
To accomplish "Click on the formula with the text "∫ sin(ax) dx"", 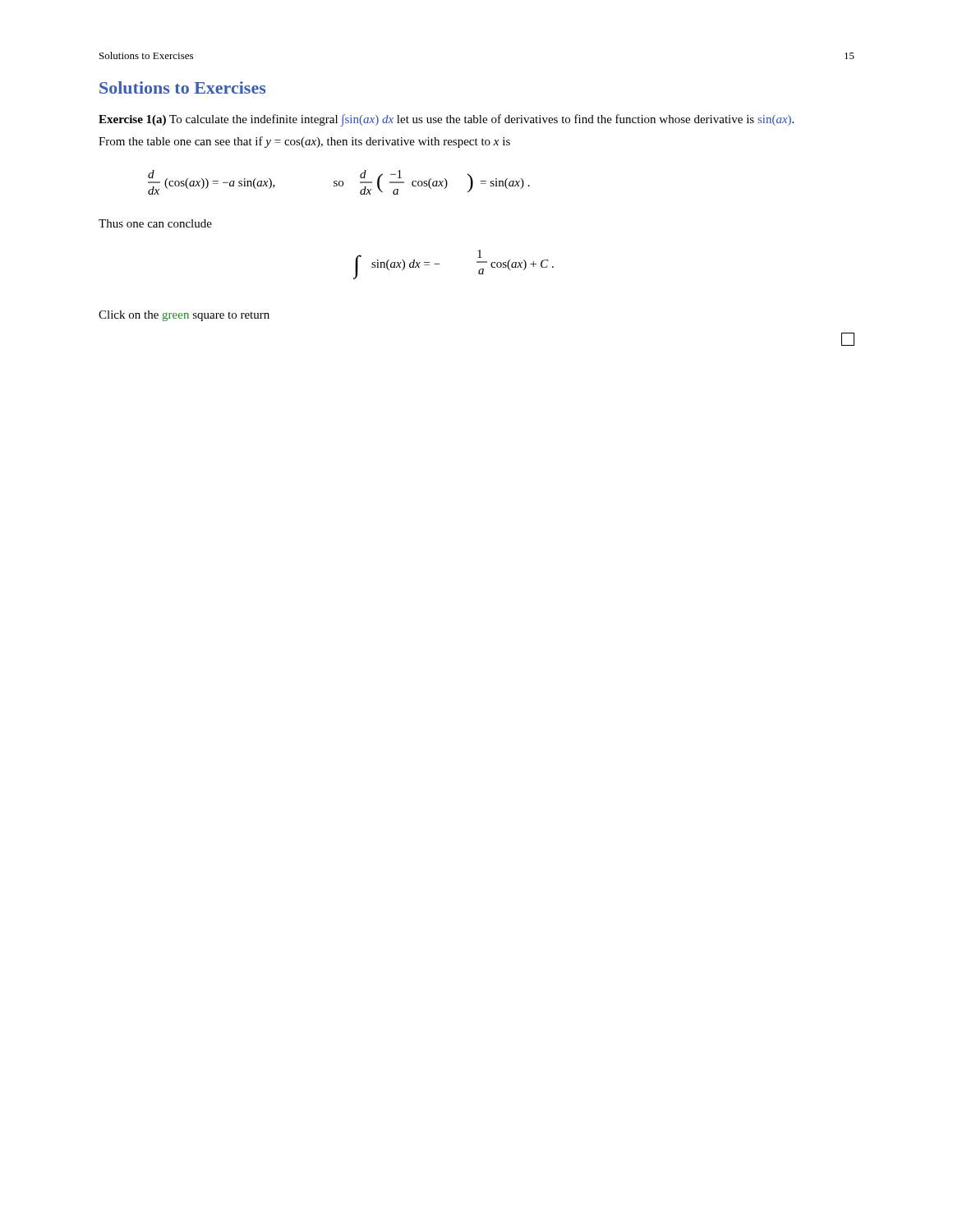I will point(476,263).
